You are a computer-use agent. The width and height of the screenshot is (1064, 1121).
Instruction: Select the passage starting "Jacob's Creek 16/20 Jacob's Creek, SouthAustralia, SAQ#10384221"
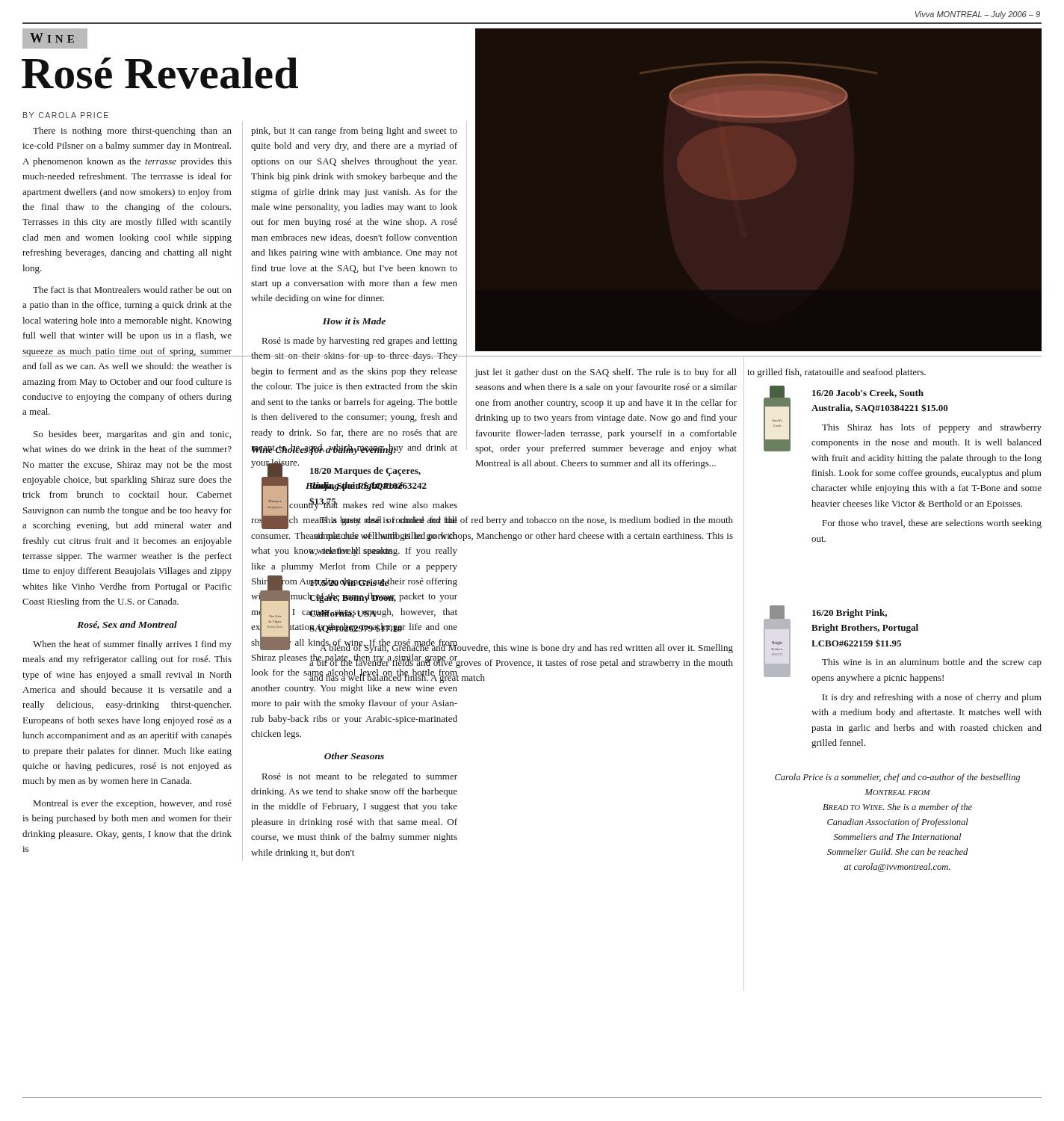point(897,468)
